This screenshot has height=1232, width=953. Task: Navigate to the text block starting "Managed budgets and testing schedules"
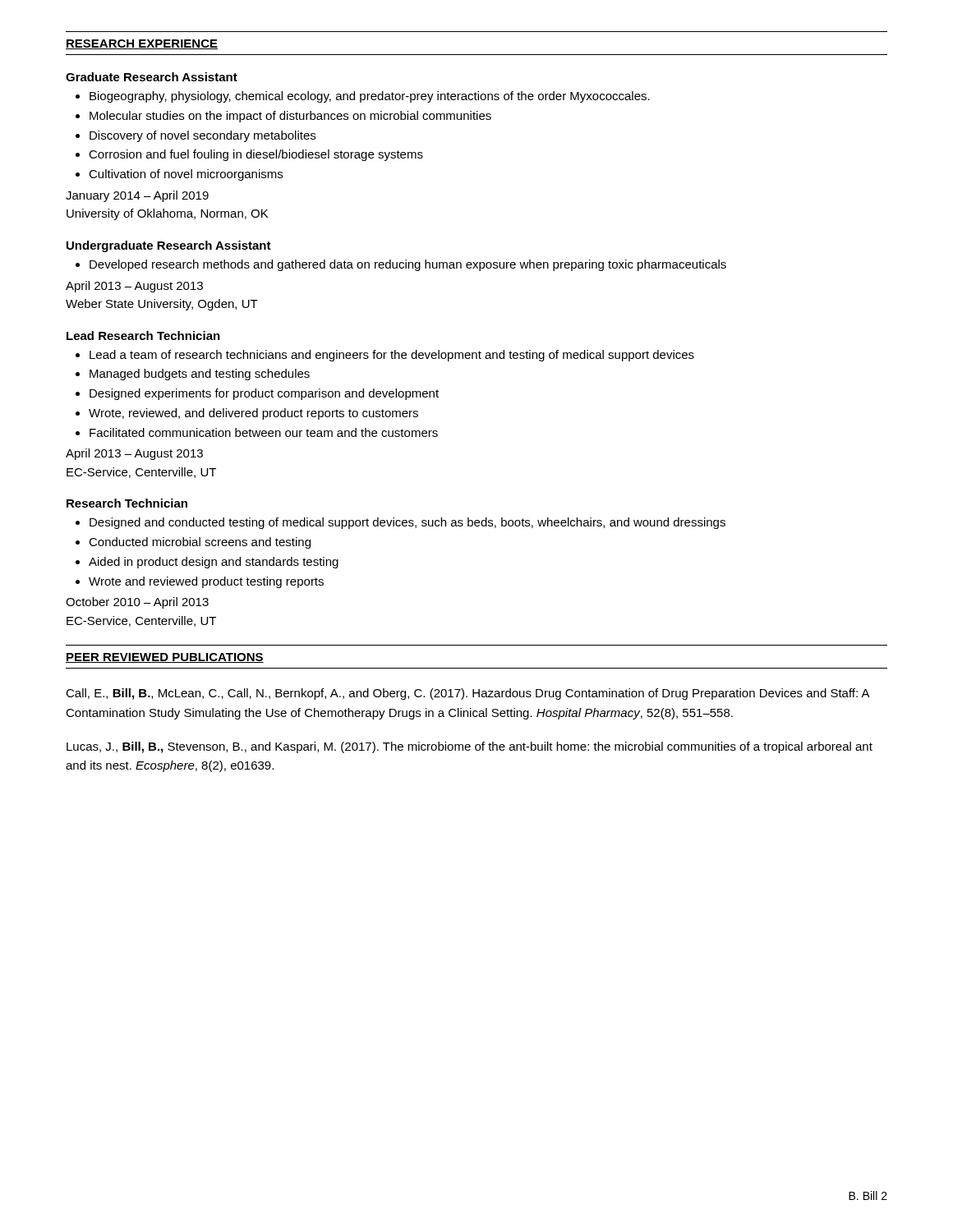tap(199, 373)
